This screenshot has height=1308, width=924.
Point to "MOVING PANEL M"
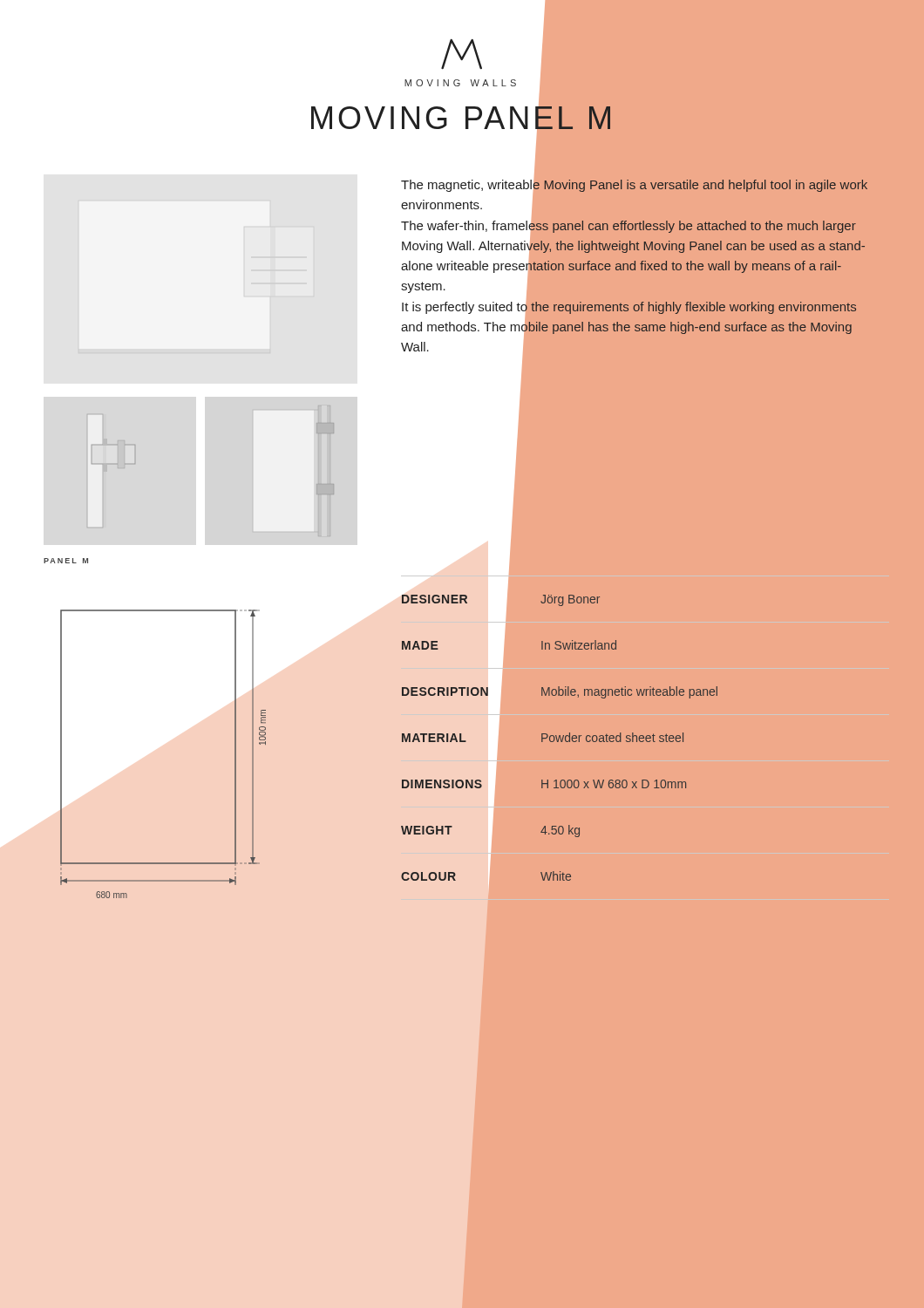coord(462,118)
